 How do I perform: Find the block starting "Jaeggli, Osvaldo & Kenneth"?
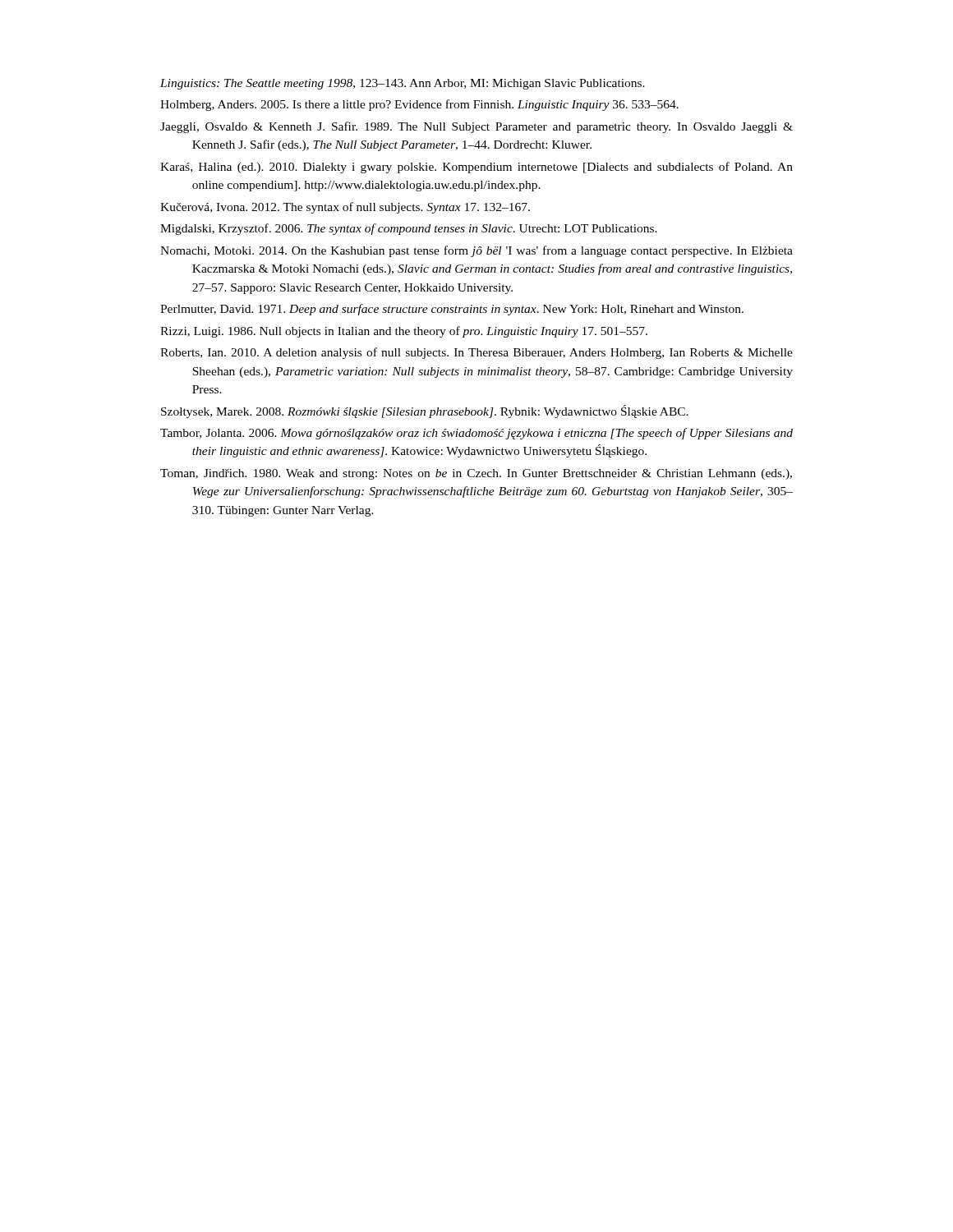pyautogui.click(x=476, y=135)
